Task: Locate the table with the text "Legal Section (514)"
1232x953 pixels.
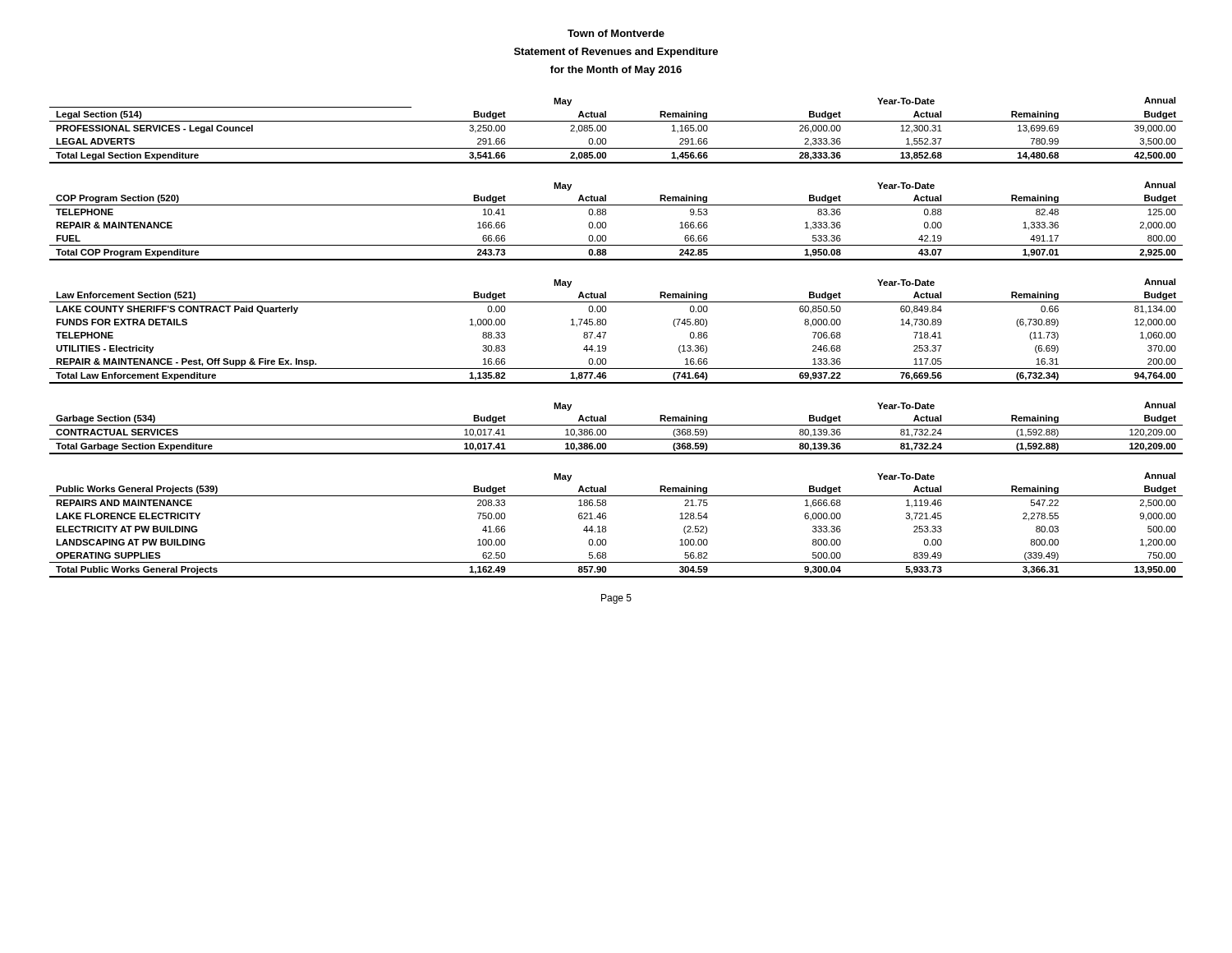Action: (616, 129)
